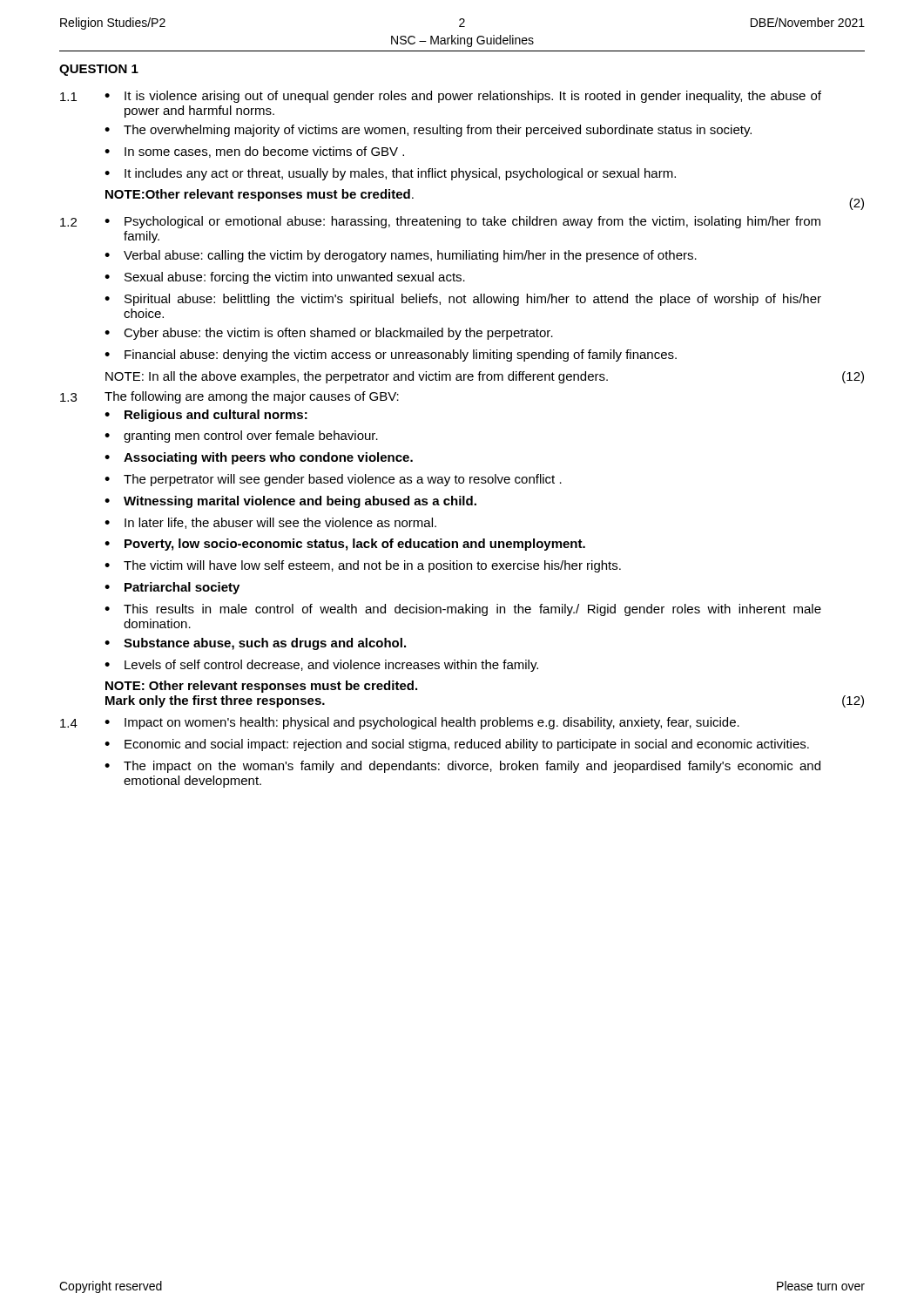This screenshot has height=1307, width=924.
Task: Click on the region starting "Verbal abuse: calling the victim"
Action: click(x=410, y=255)
